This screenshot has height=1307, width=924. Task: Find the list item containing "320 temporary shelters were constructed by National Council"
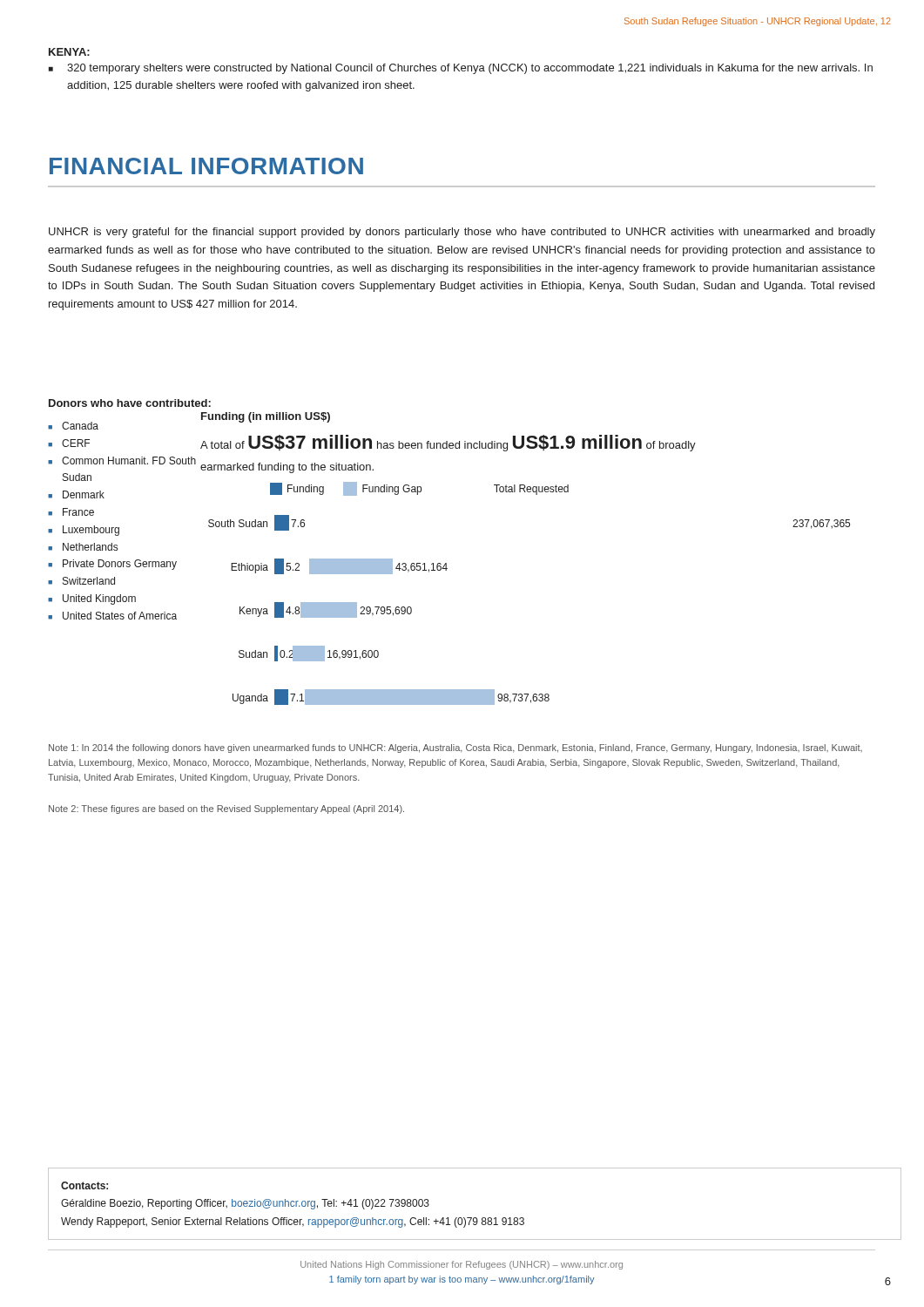(470, 76)
